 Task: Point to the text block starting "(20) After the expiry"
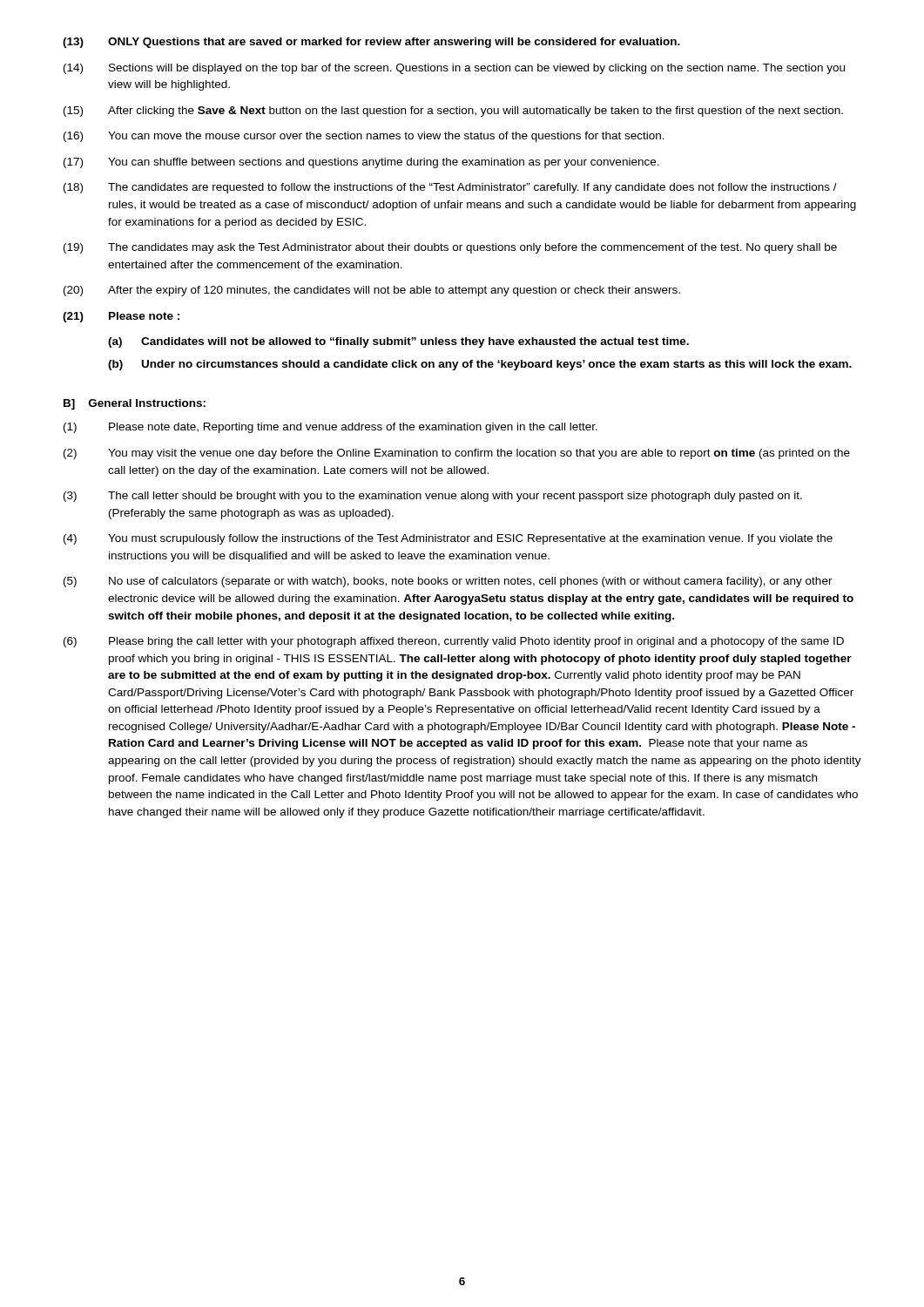click(462, 290)
